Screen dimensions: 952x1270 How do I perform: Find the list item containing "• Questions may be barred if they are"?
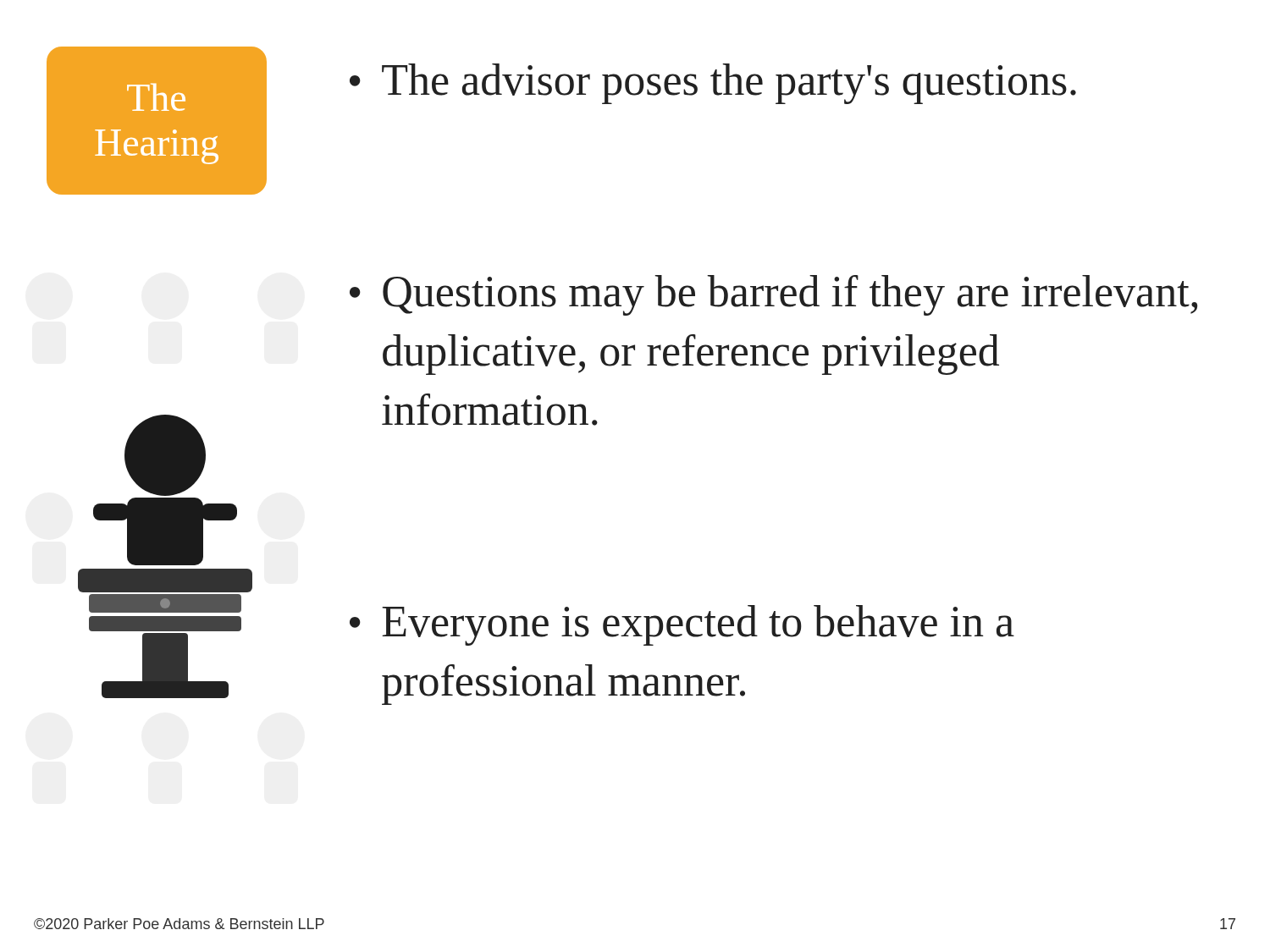click(787, 351)
